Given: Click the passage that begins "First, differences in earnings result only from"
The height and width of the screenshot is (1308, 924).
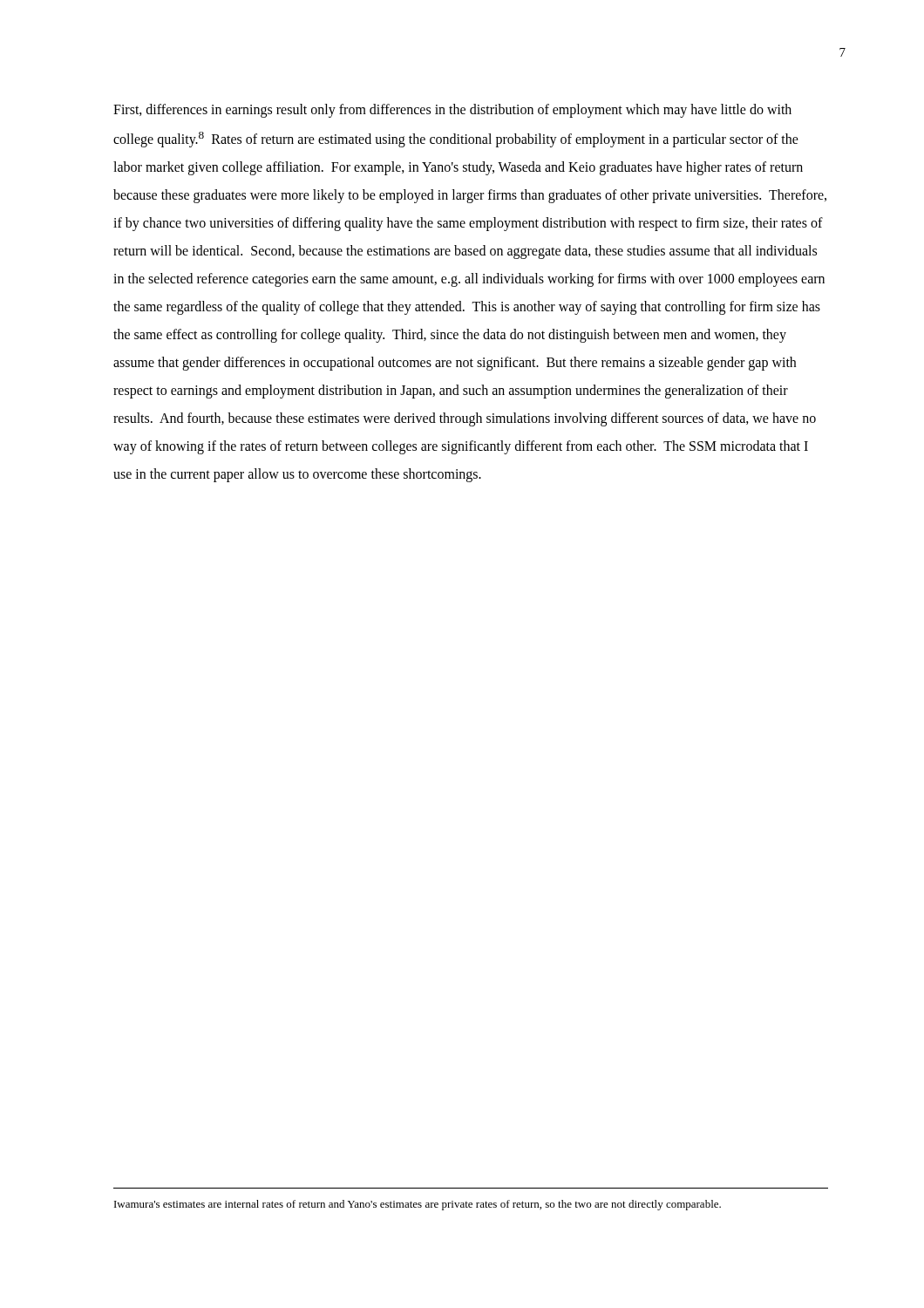Looking at the screenshot, I should (471, 292).
